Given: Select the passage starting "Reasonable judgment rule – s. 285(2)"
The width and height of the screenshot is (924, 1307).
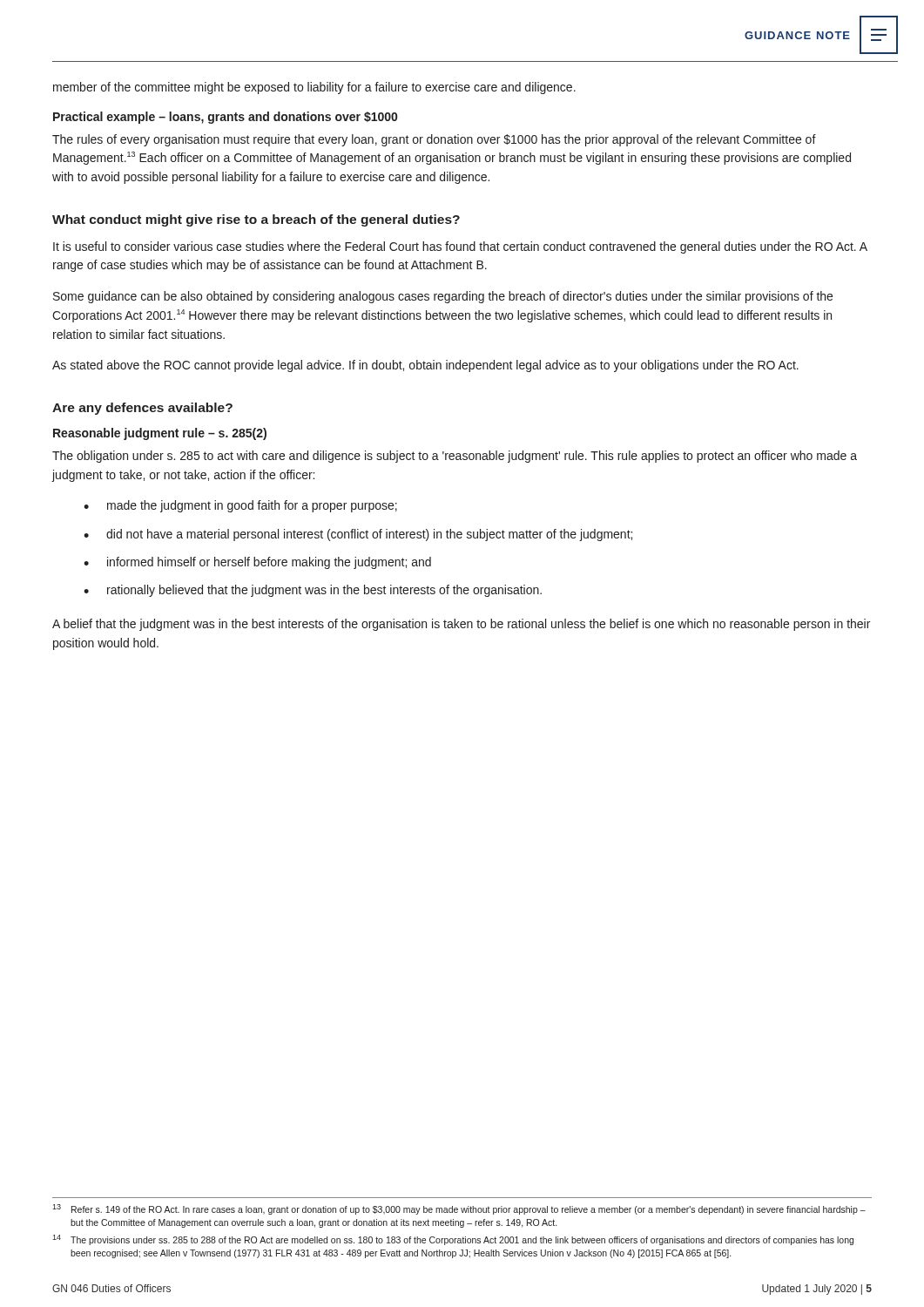Looking at the screenshot, I should point(160,433).
